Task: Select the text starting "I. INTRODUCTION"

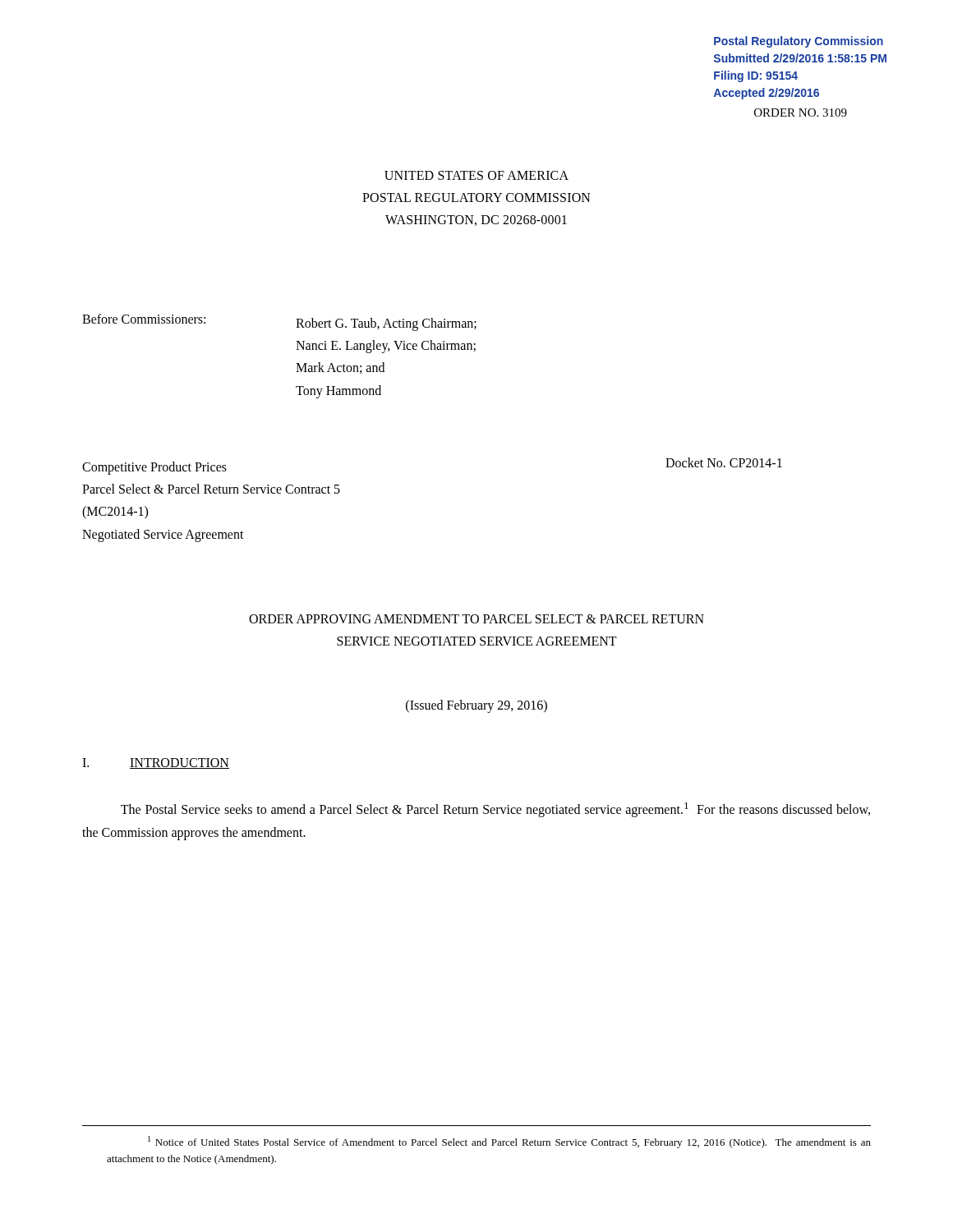Action: pyautogui.click(x=156, y=763)
